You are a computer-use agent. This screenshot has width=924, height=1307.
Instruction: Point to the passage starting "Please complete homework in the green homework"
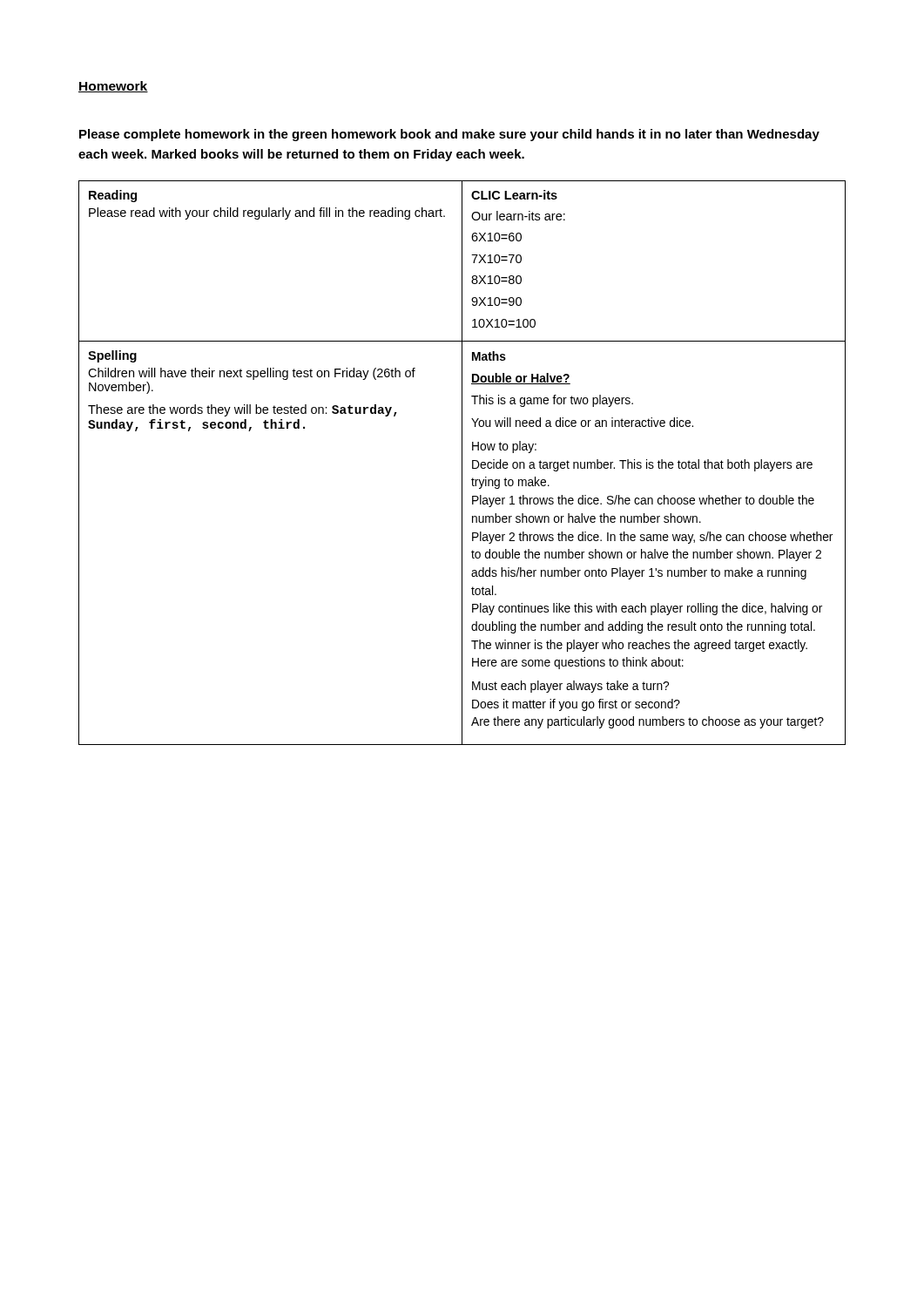click(449, 144)
